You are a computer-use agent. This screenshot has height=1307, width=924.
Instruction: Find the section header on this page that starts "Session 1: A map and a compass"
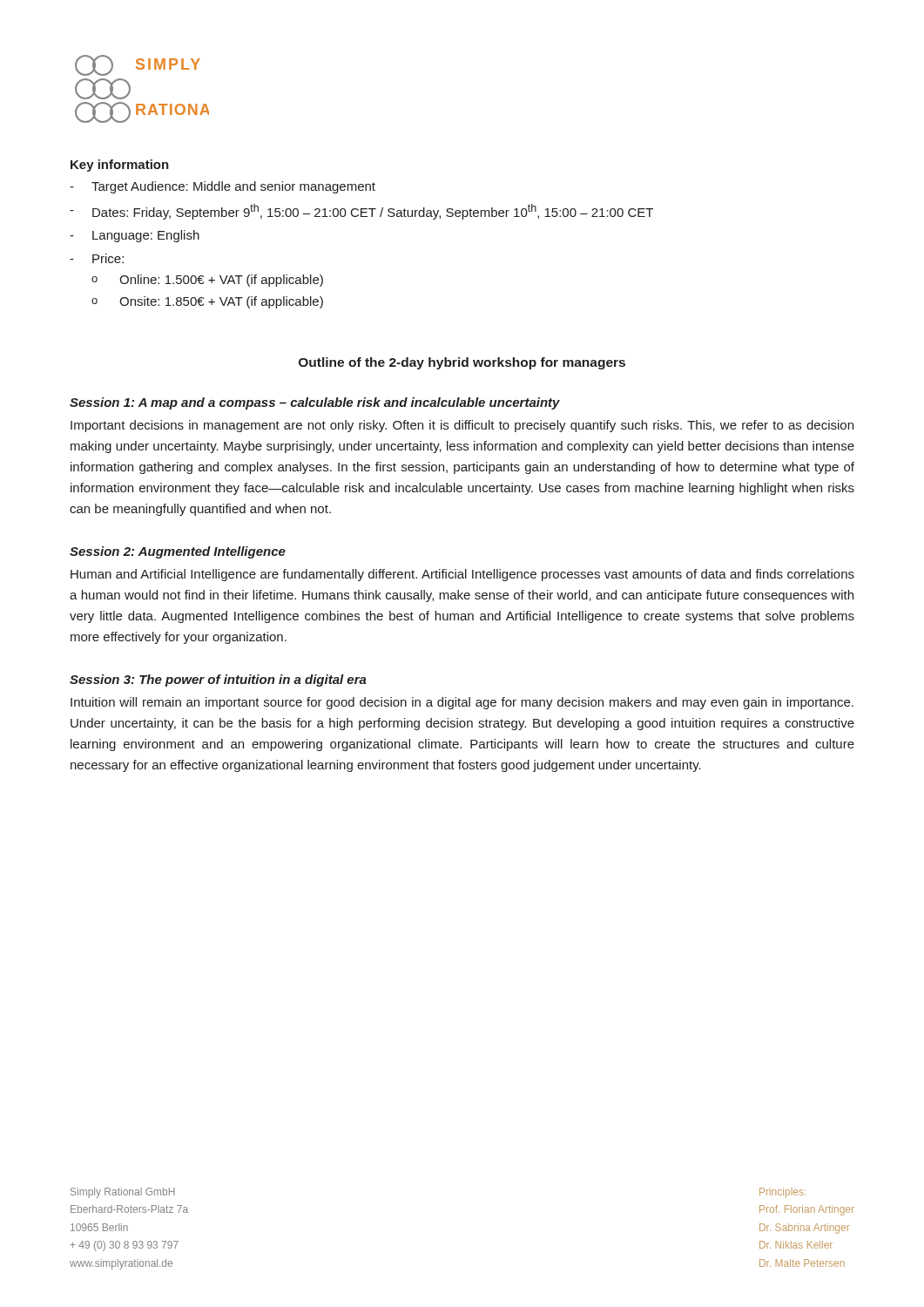[x=315, y=402]
